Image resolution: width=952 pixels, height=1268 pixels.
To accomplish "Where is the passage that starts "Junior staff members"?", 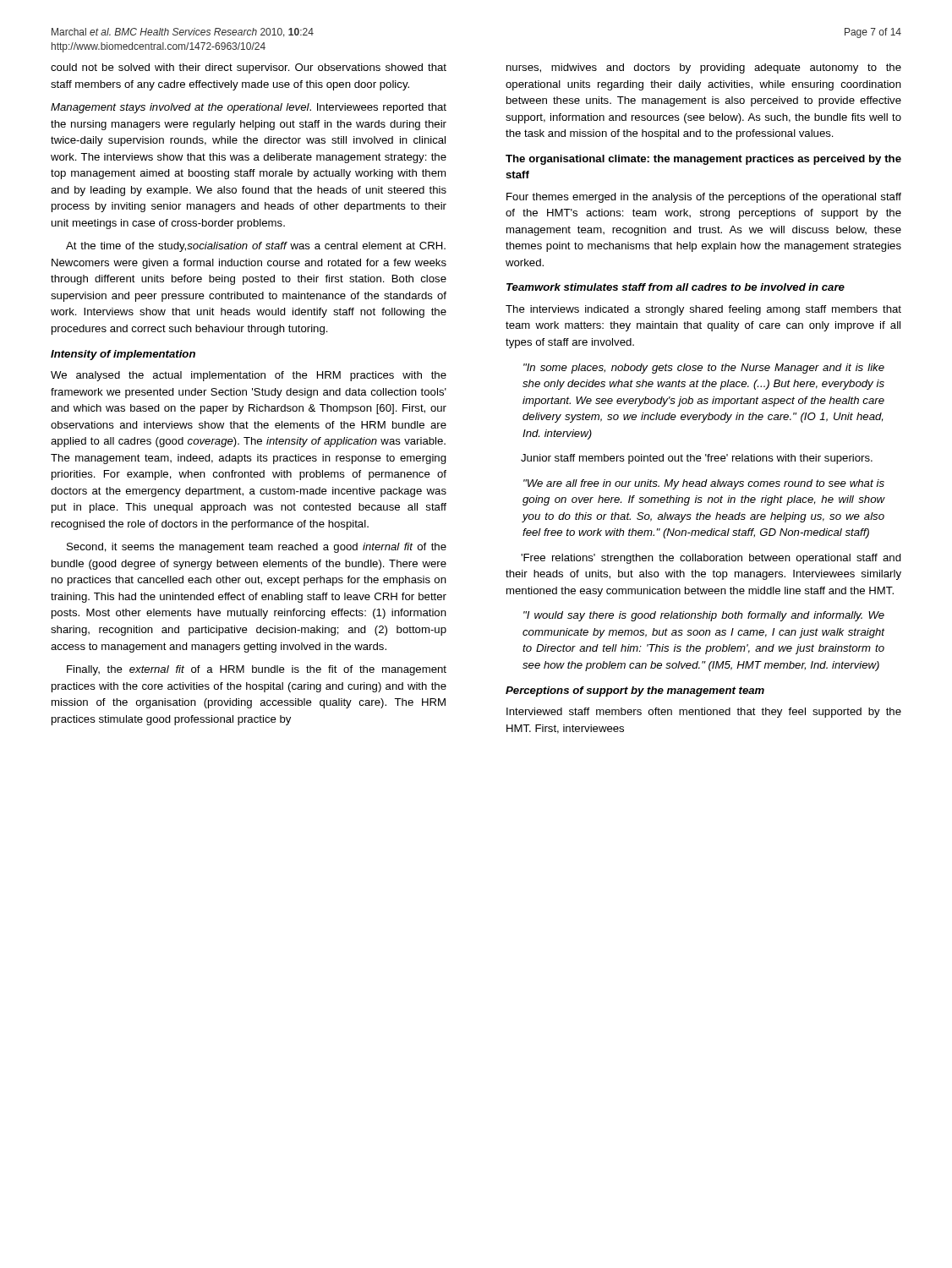I will tap(703, 458).
